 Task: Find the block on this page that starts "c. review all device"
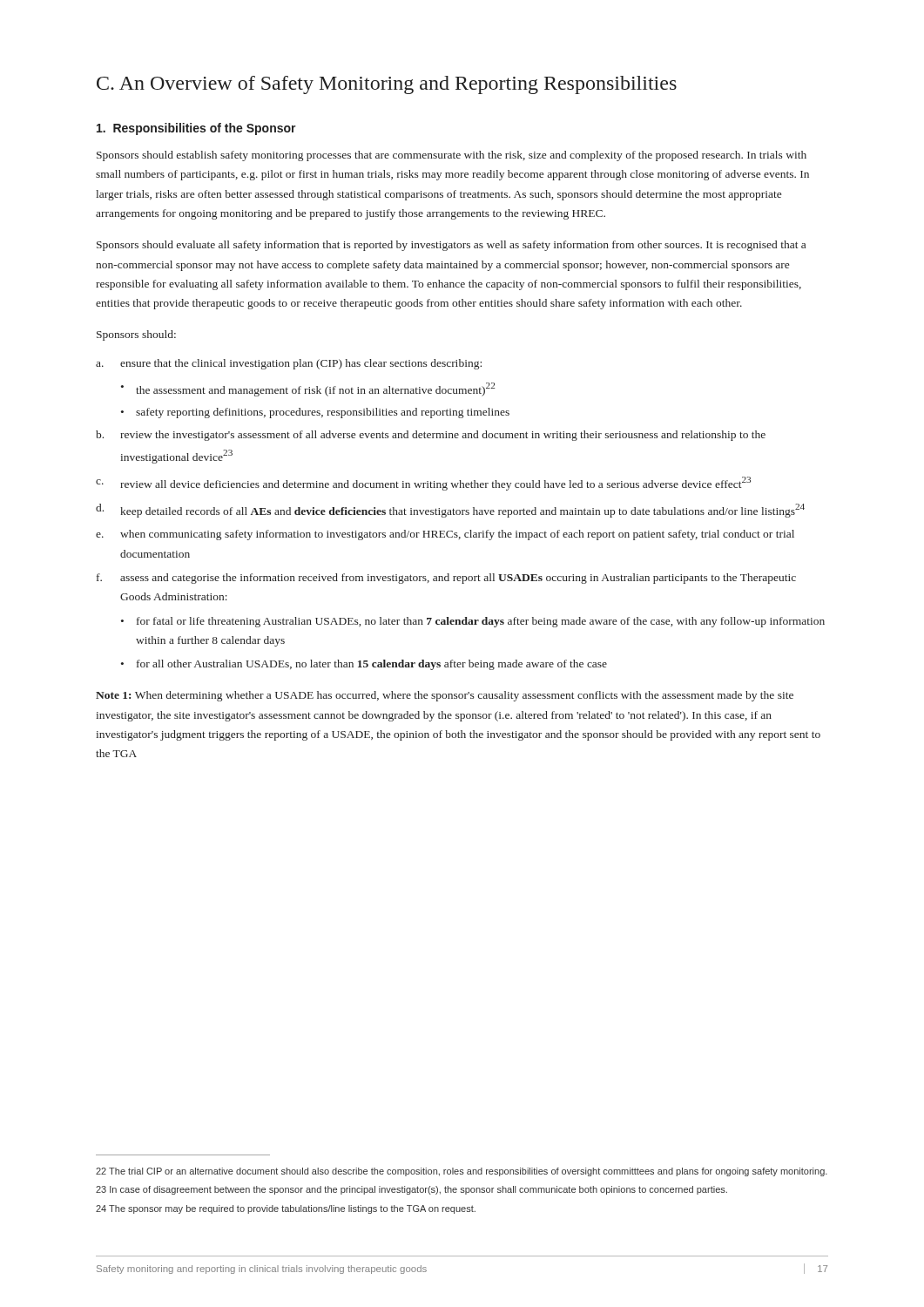click(x=462, y=483)
